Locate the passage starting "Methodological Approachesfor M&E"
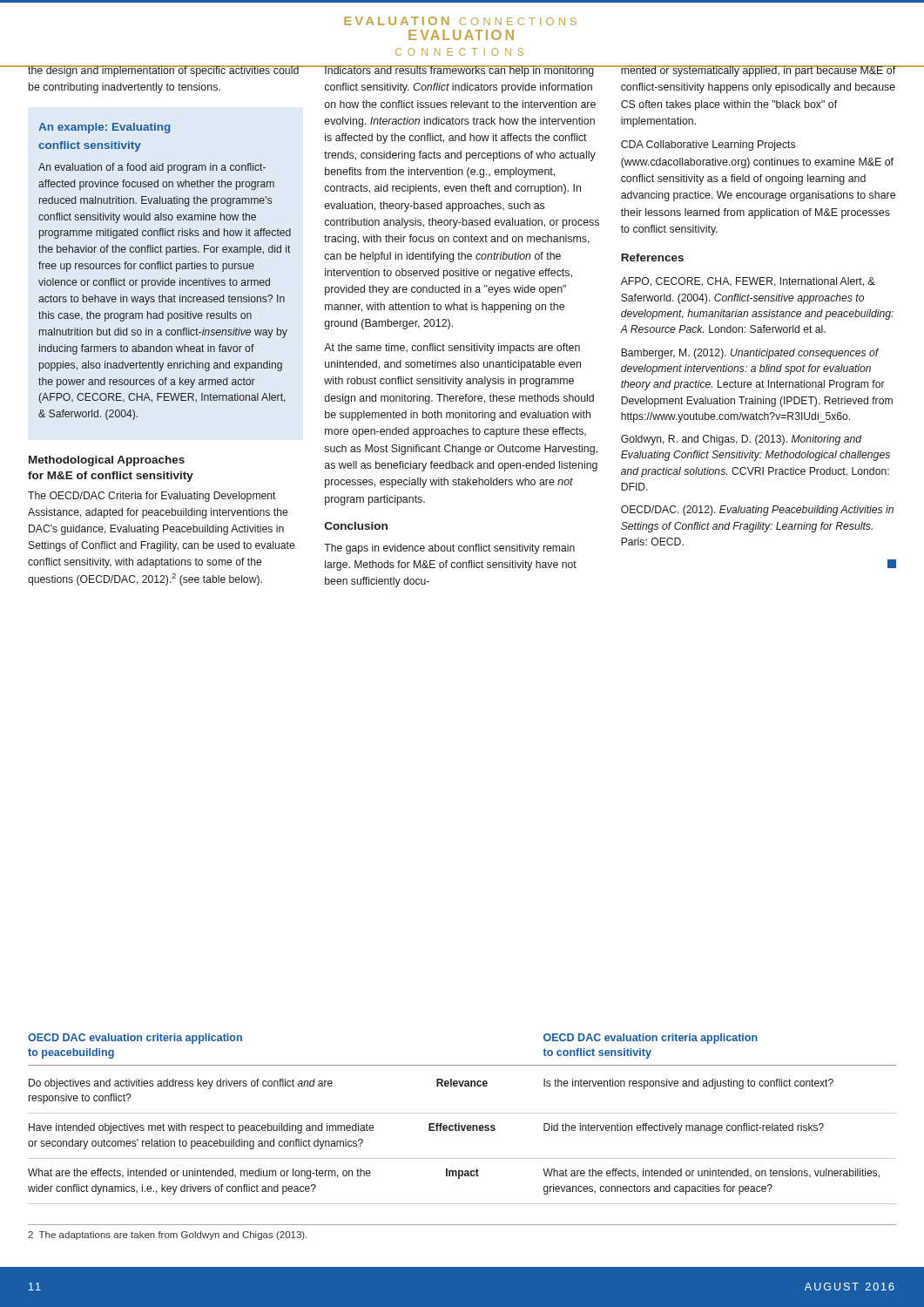This screenshot has height=1307, width=924. tap(111, 468)
